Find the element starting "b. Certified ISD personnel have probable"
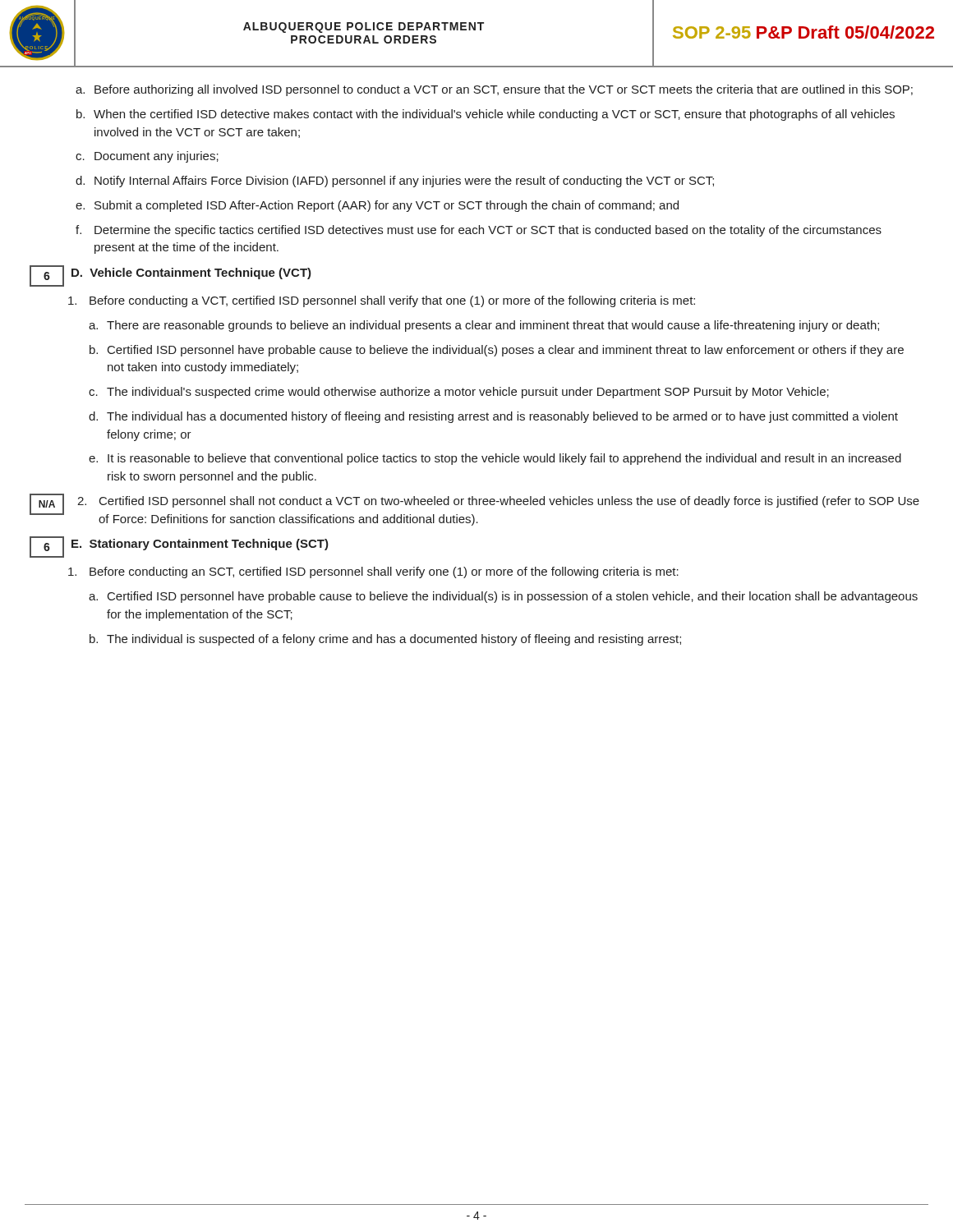This screenshot has width=953, height=1232. (506, 358)
